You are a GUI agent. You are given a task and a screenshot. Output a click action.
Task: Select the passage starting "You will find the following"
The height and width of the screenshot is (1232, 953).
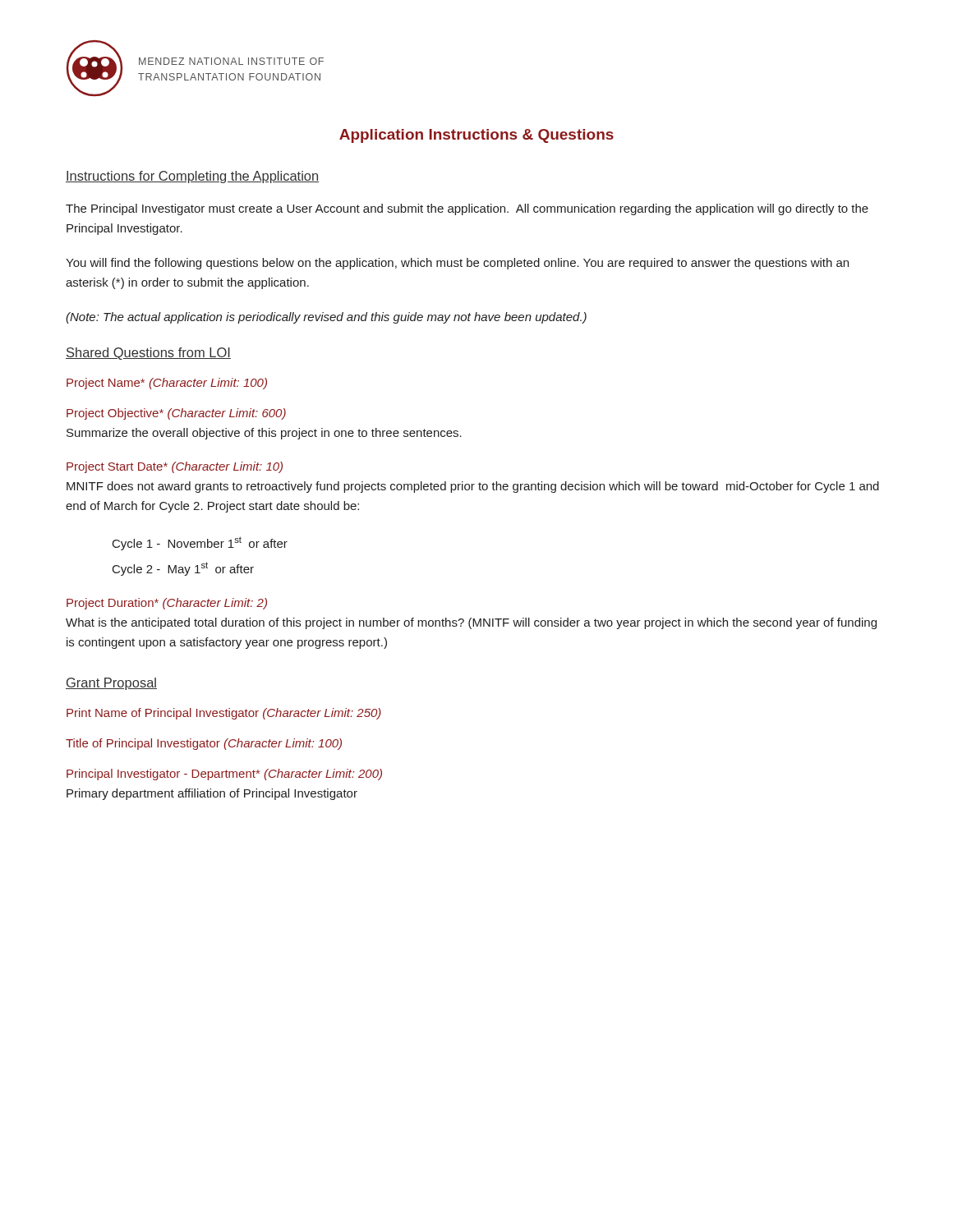[458, 272]
